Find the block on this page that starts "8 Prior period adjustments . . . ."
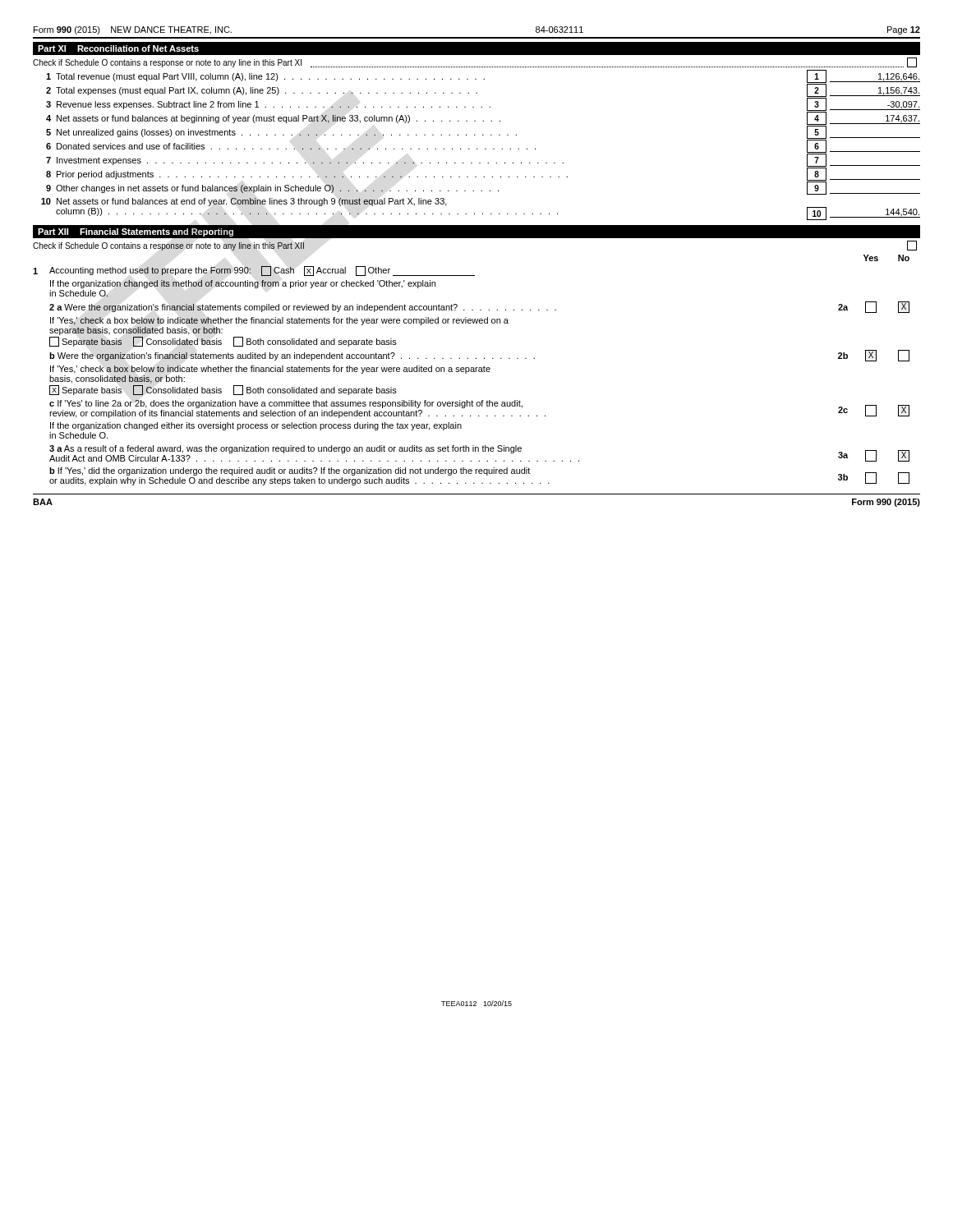This screenshot has width=953, height=1232. tap(476, 174)
